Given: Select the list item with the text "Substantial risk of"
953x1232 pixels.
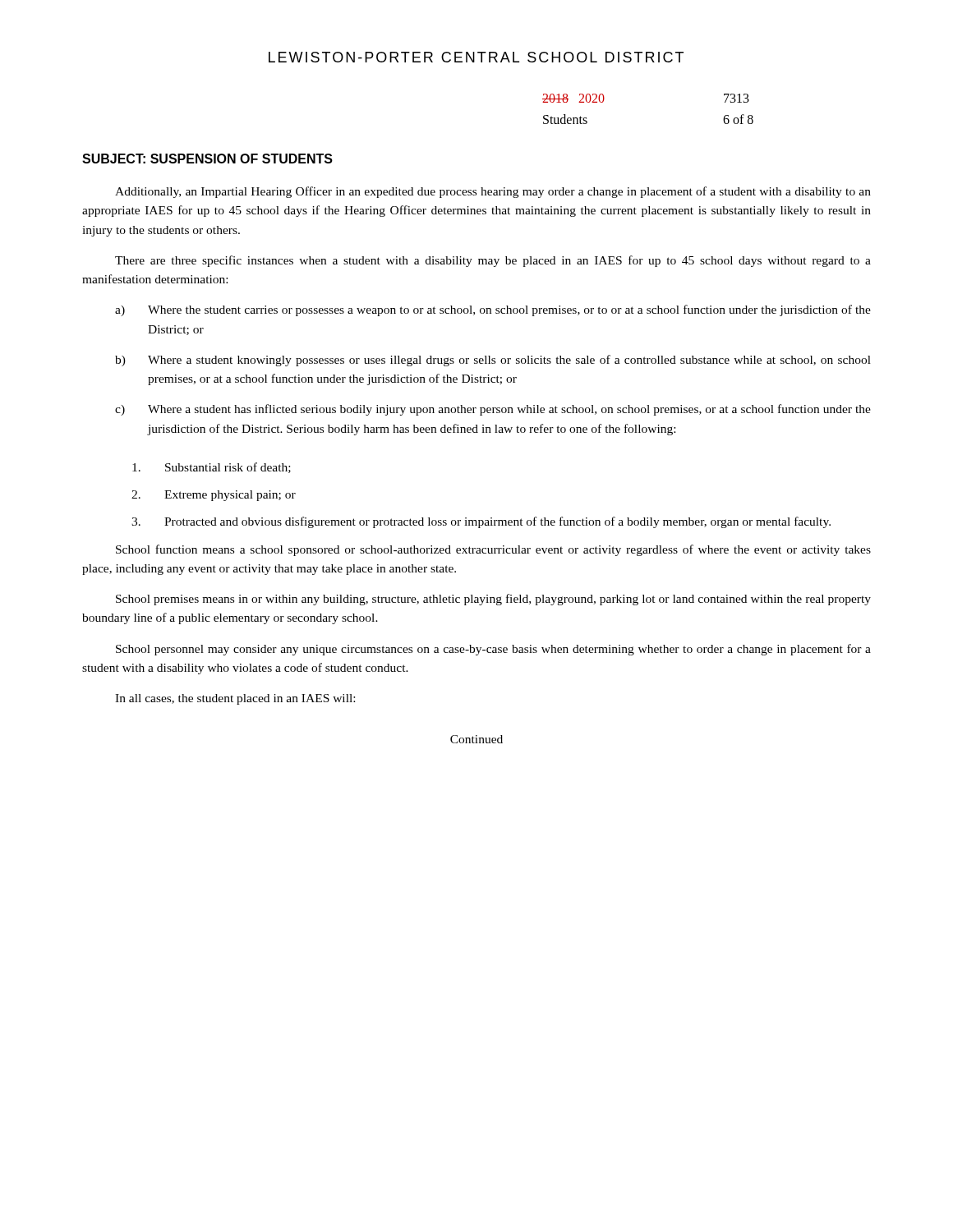Looking at the screenshot, I should (x=212, y=468).
